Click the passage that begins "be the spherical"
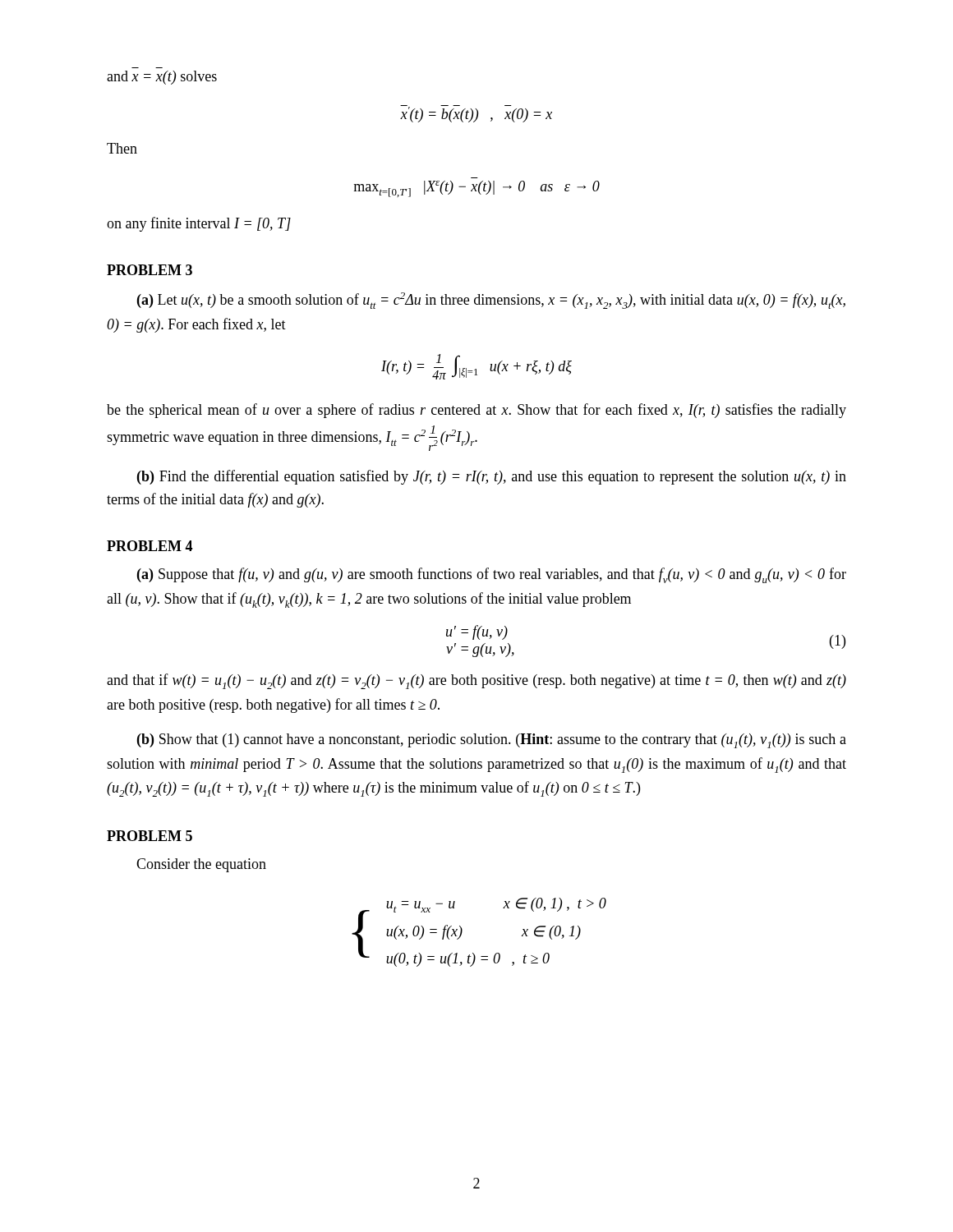The width and height of the screenshot is (953, 1232). [x=476, y=427]
